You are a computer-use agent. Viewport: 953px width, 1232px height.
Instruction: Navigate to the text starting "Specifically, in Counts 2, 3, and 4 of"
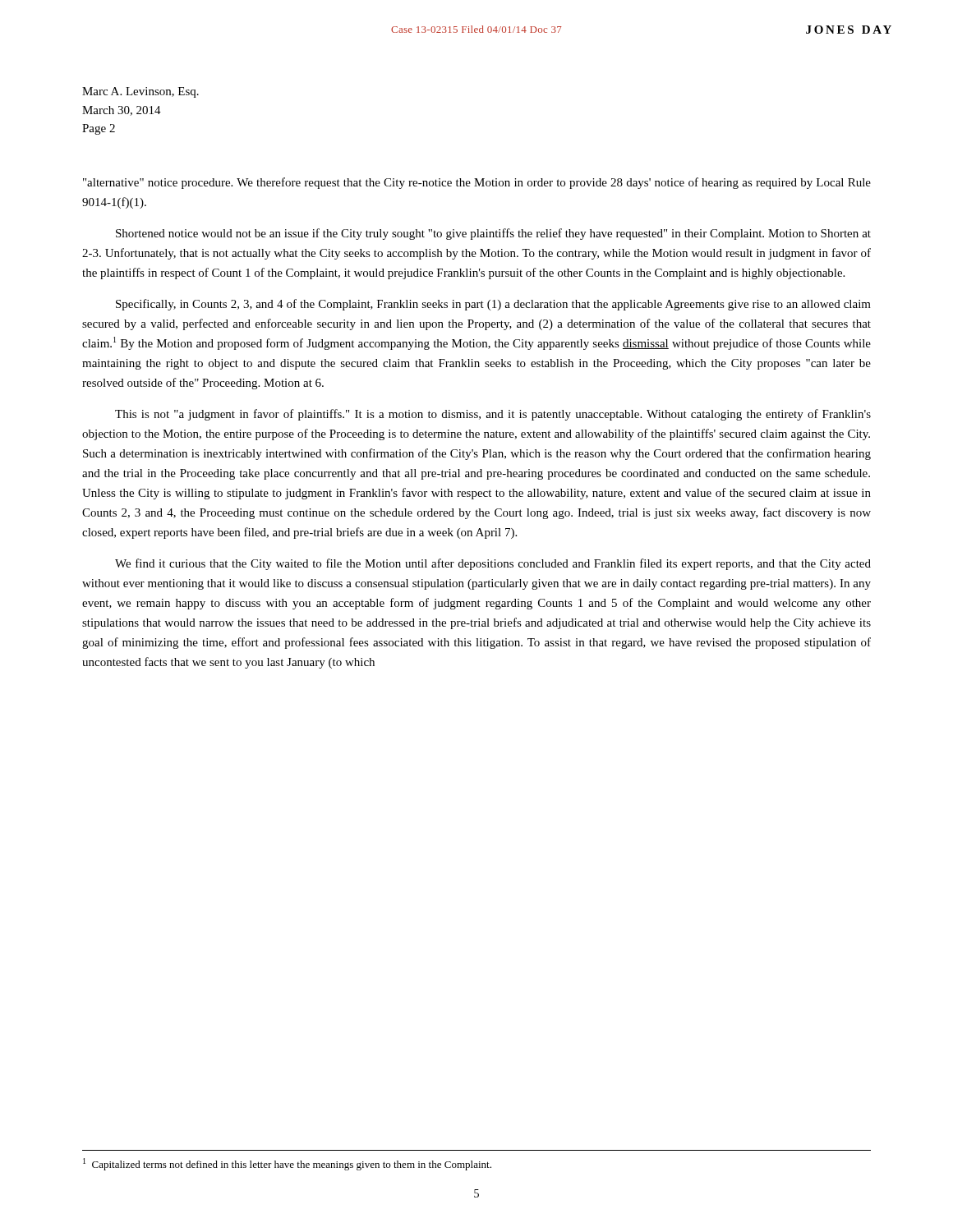(476, 343)
